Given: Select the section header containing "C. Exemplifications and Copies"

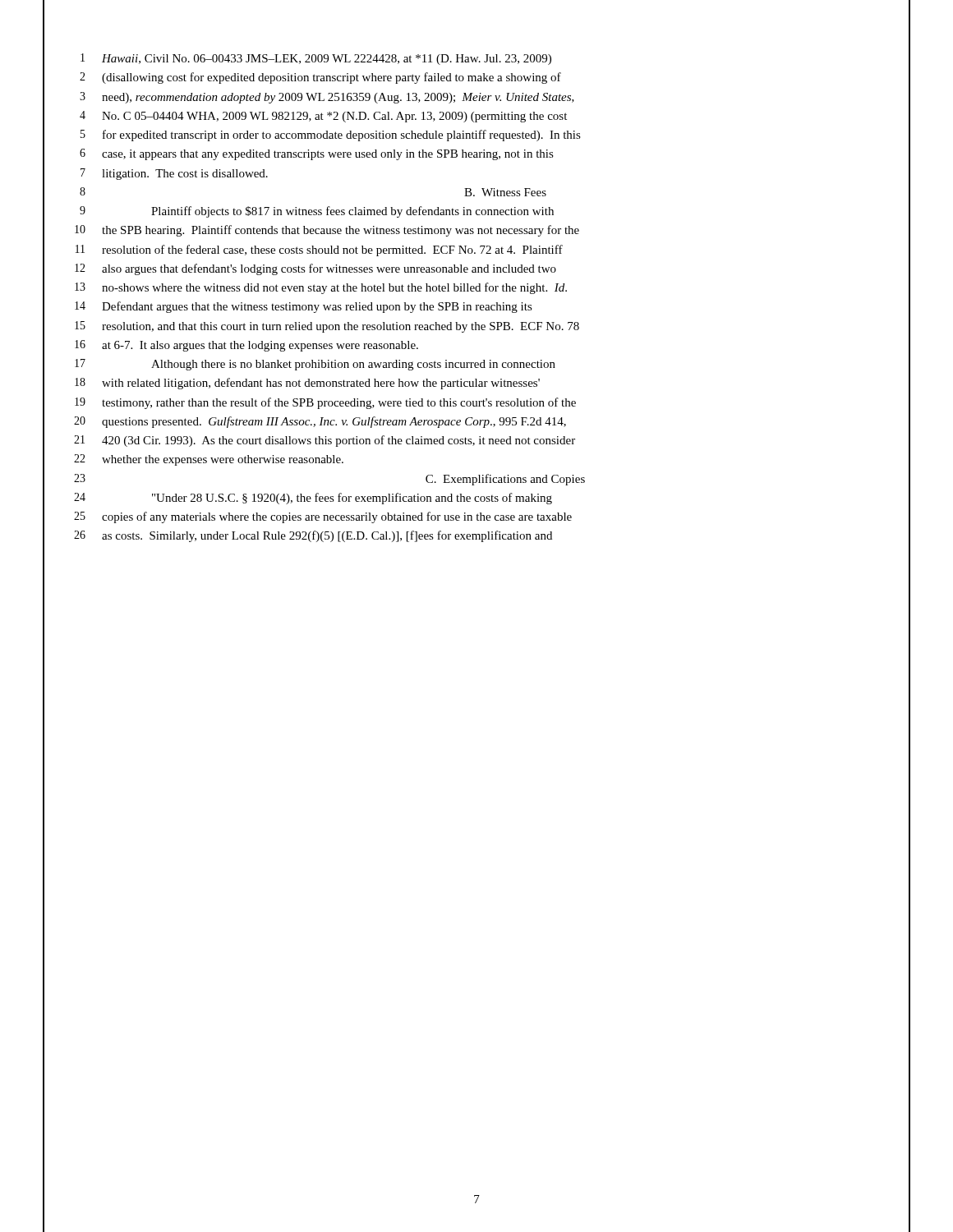Looking at the screenshot, I should point(505,478).
